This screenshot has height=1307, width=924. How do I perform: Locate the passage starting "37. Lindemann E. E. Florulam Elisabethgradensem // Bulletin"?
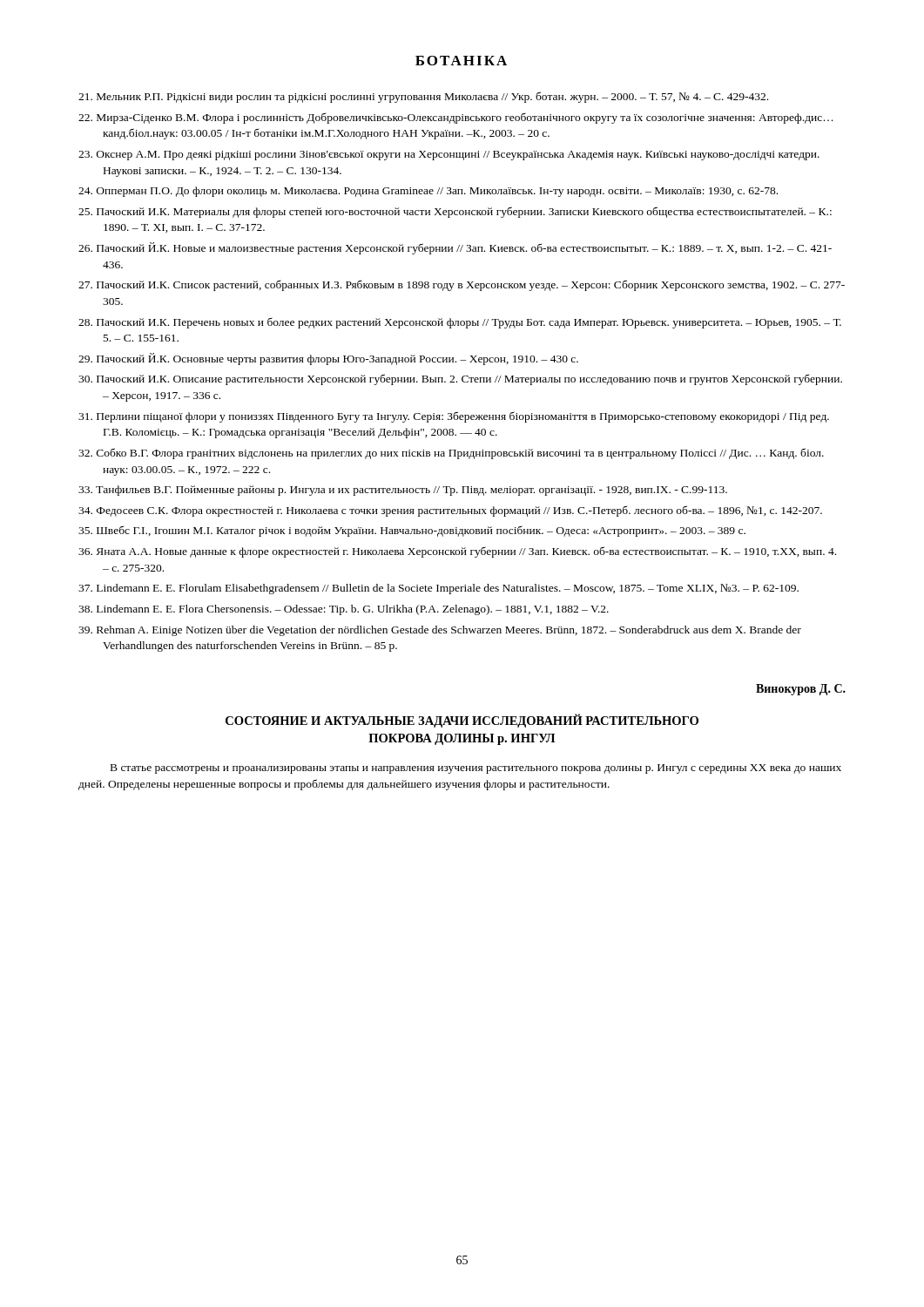point(439,588)
